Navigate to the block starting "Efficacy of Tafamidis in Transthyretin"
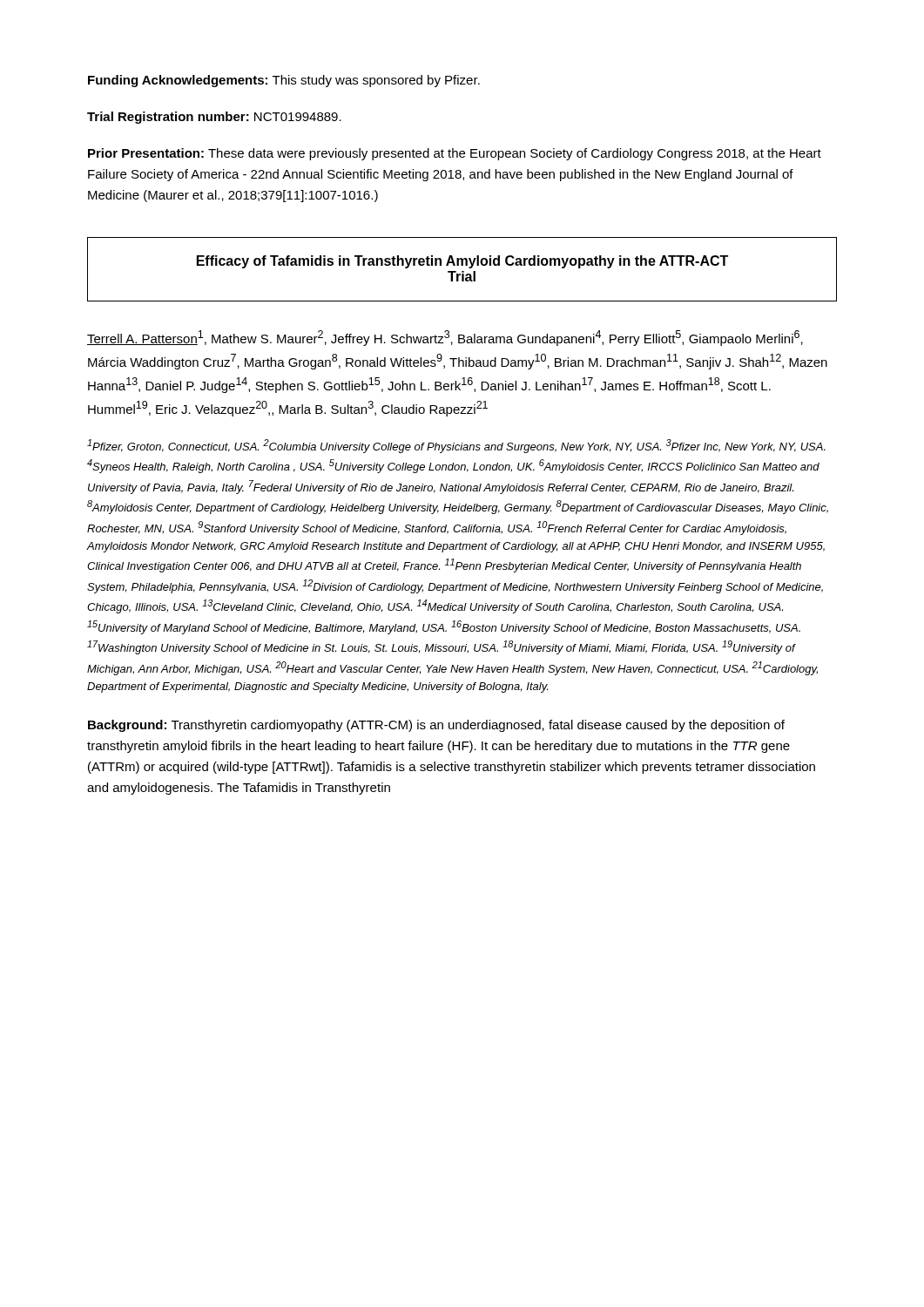 pyautogui.click(x=462, y=269)
